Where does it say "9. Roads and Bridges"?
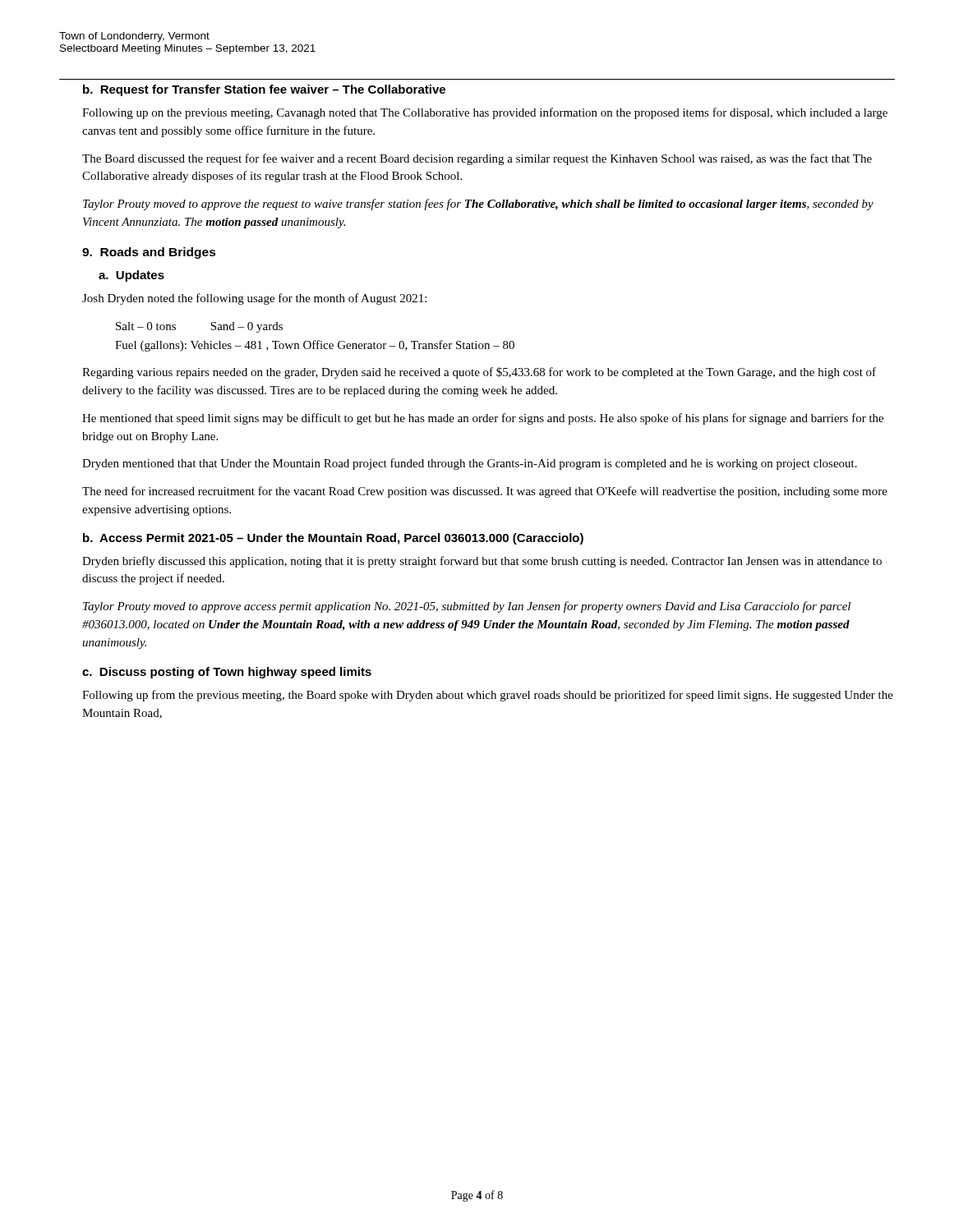 tap(149, 251)
